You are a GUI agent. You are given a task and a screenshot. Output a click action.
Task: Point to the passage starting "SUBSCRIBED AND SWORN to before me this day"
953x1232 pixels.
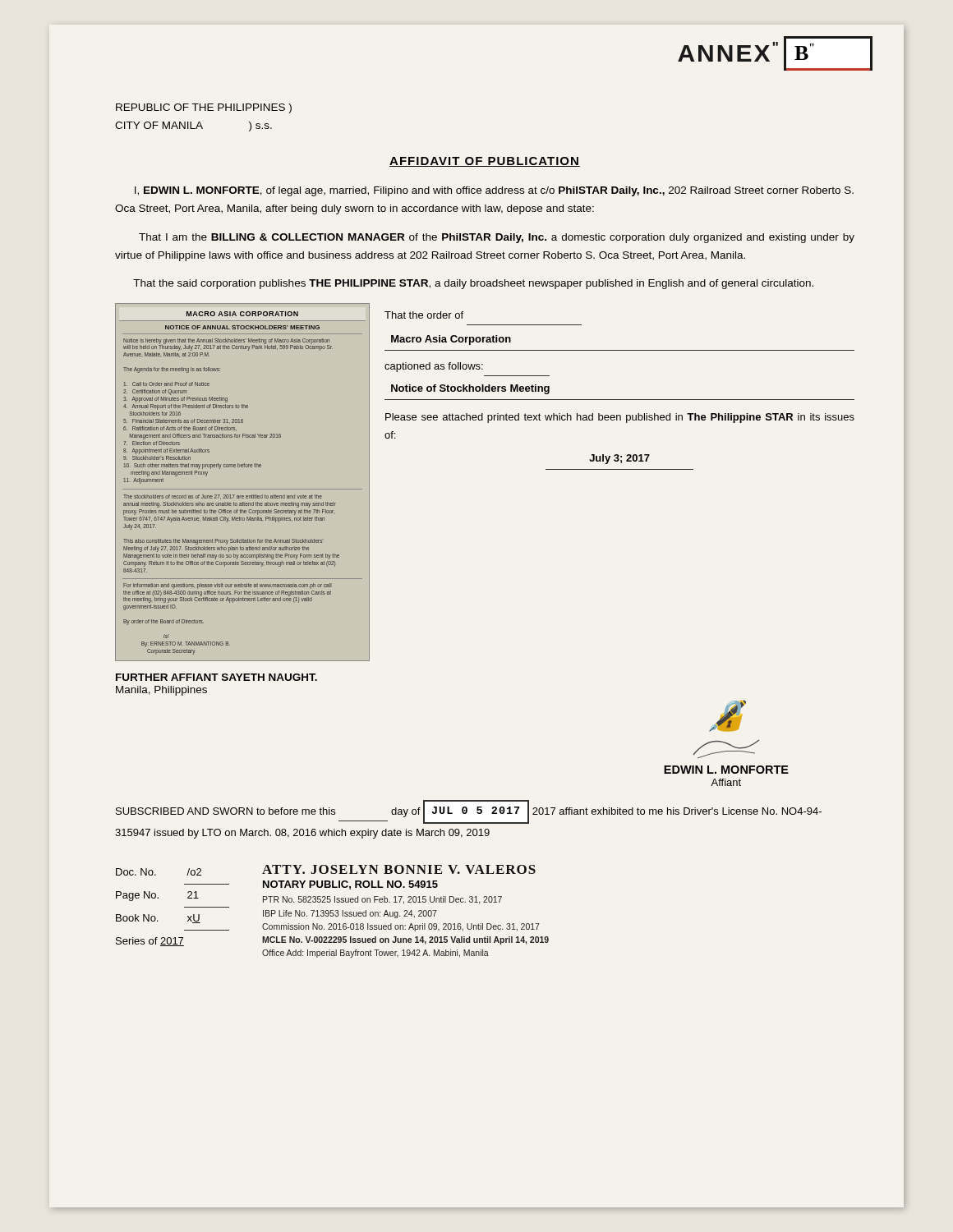click(468, 819)
